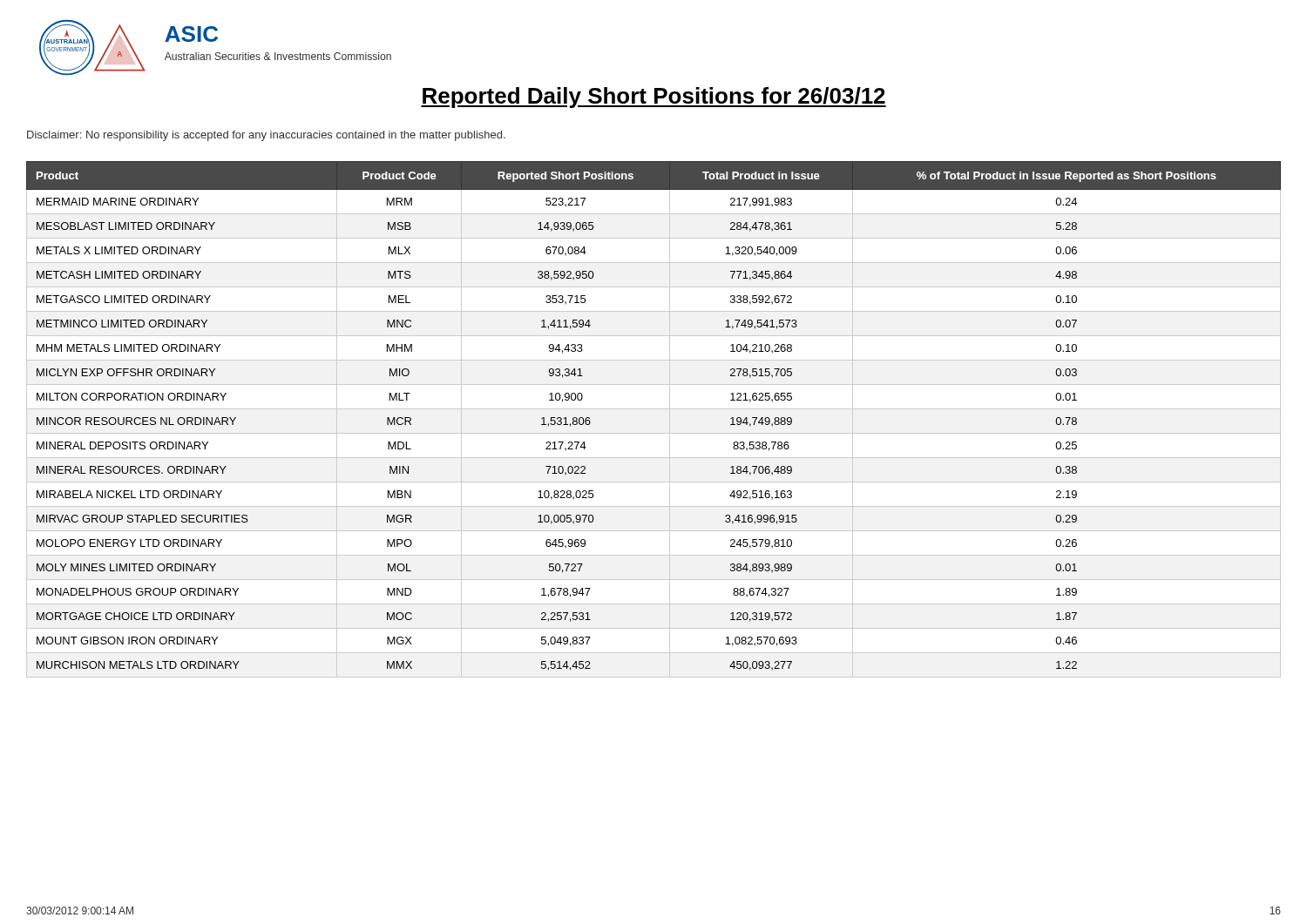
Task: Click on the region starting "Reported Daily Short"
Action: click(x=654, y=96)
